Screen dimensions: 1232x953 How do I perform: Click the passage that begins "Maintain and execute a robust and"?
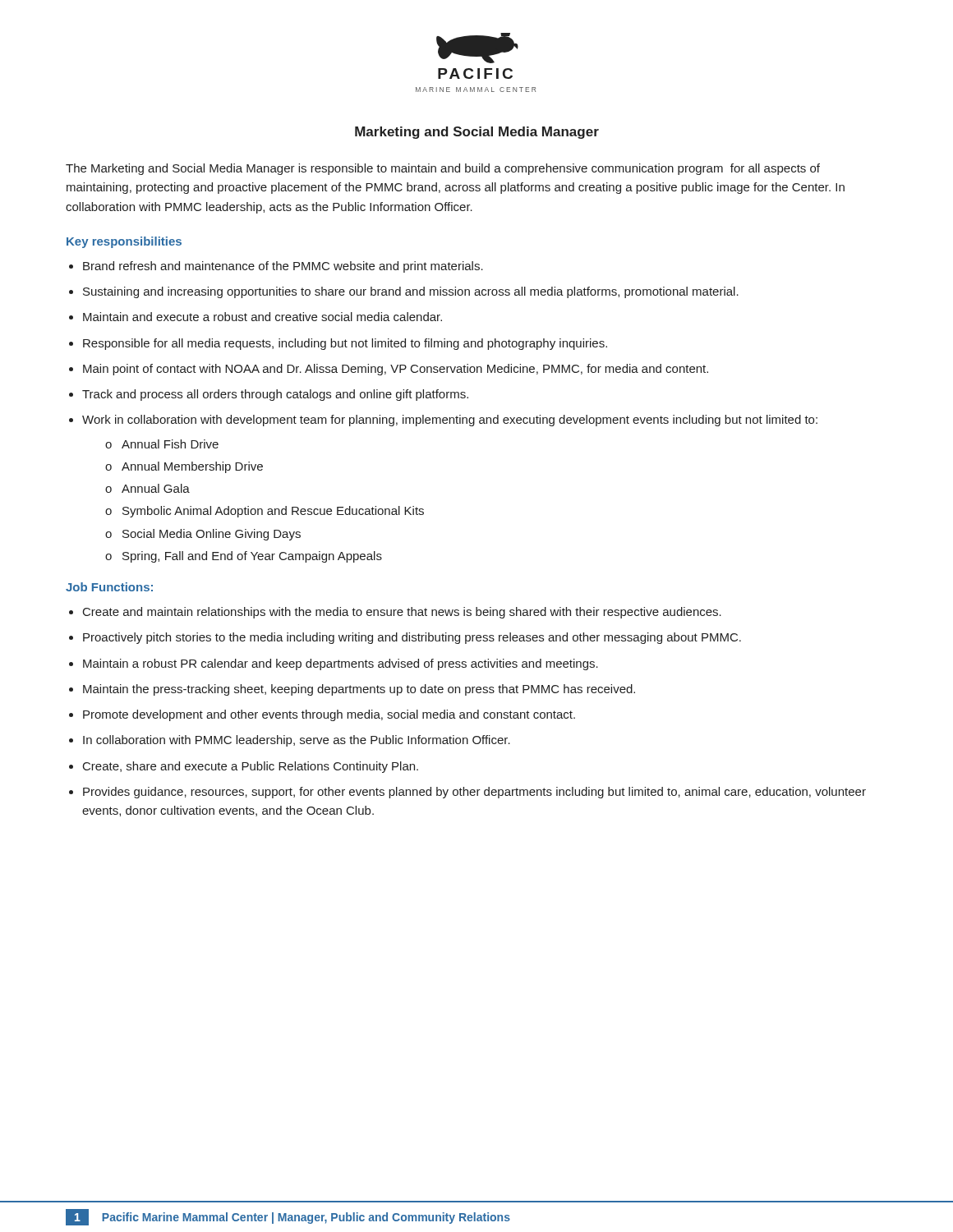tap(263, 317)
